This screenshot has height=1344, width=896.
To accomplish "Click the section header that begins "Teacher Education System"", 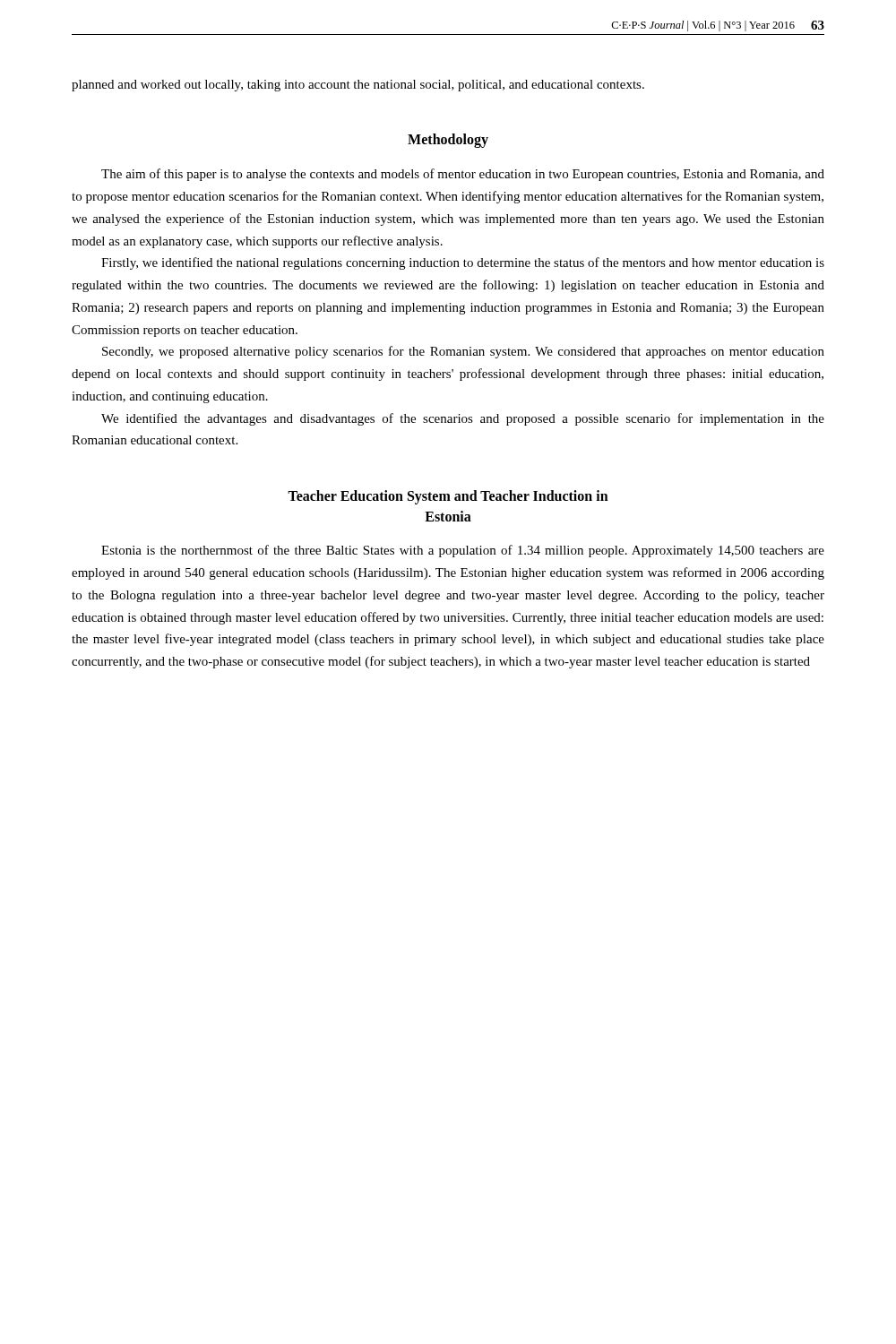I will (x=448, y=506).
